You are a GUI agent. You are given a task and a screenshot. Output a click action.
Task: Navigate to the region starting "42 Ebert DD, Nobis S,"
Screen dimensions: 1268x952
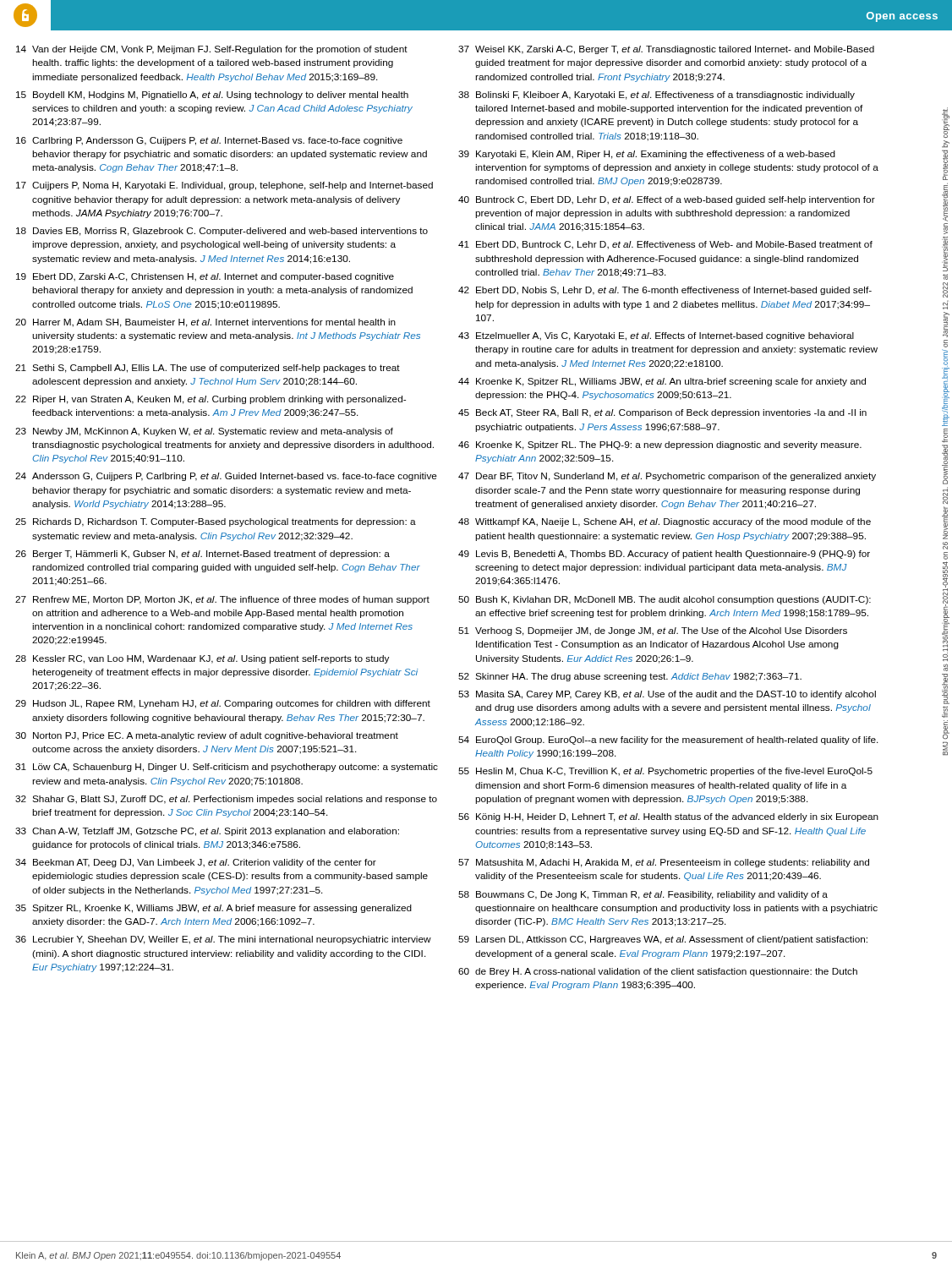click(x=670, y=304)
